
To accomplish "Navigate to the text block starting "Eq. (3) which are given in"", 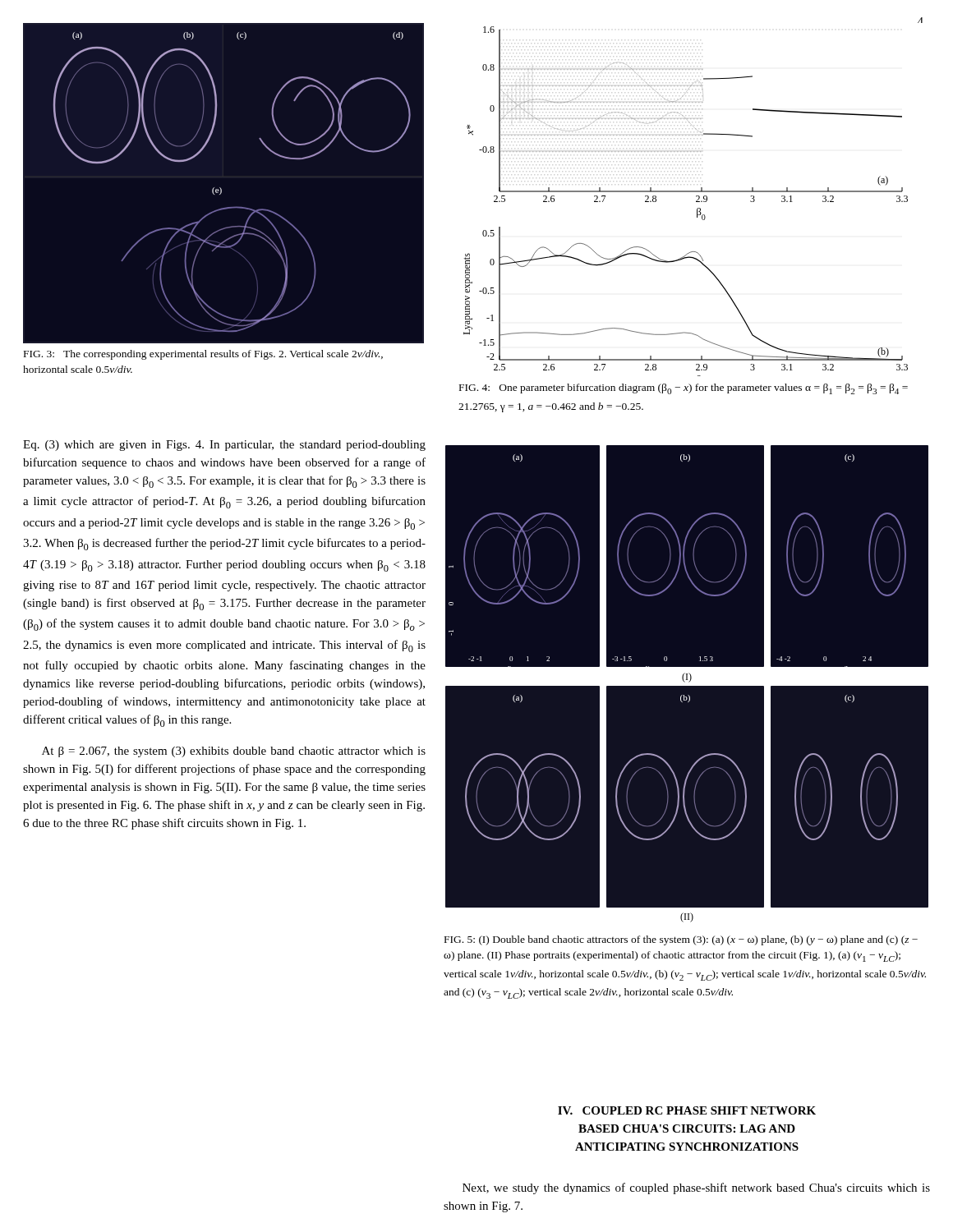I will tap(224, 634).
